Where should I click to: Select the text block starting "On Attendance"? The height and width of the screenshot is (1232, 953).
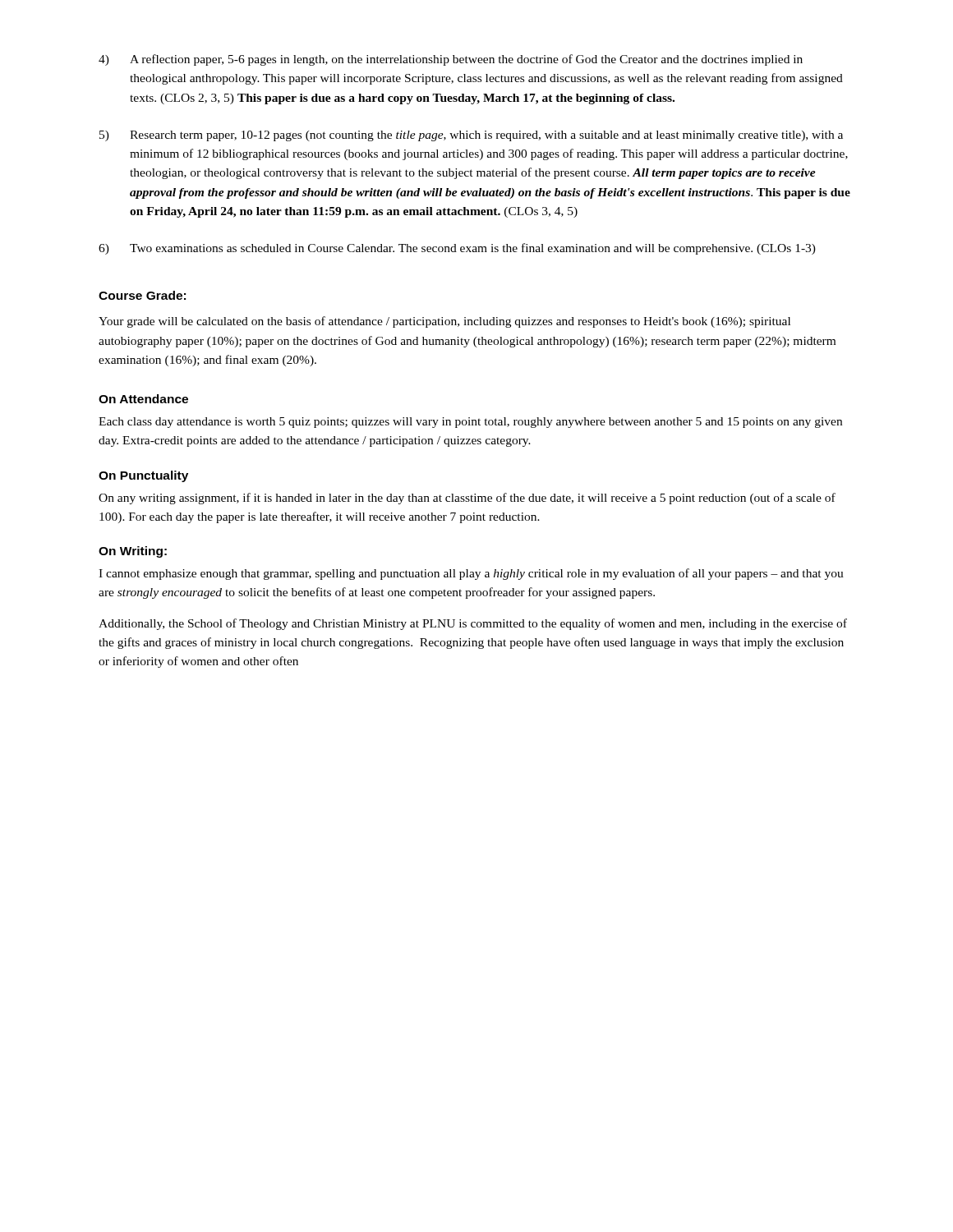coord(144,399)
